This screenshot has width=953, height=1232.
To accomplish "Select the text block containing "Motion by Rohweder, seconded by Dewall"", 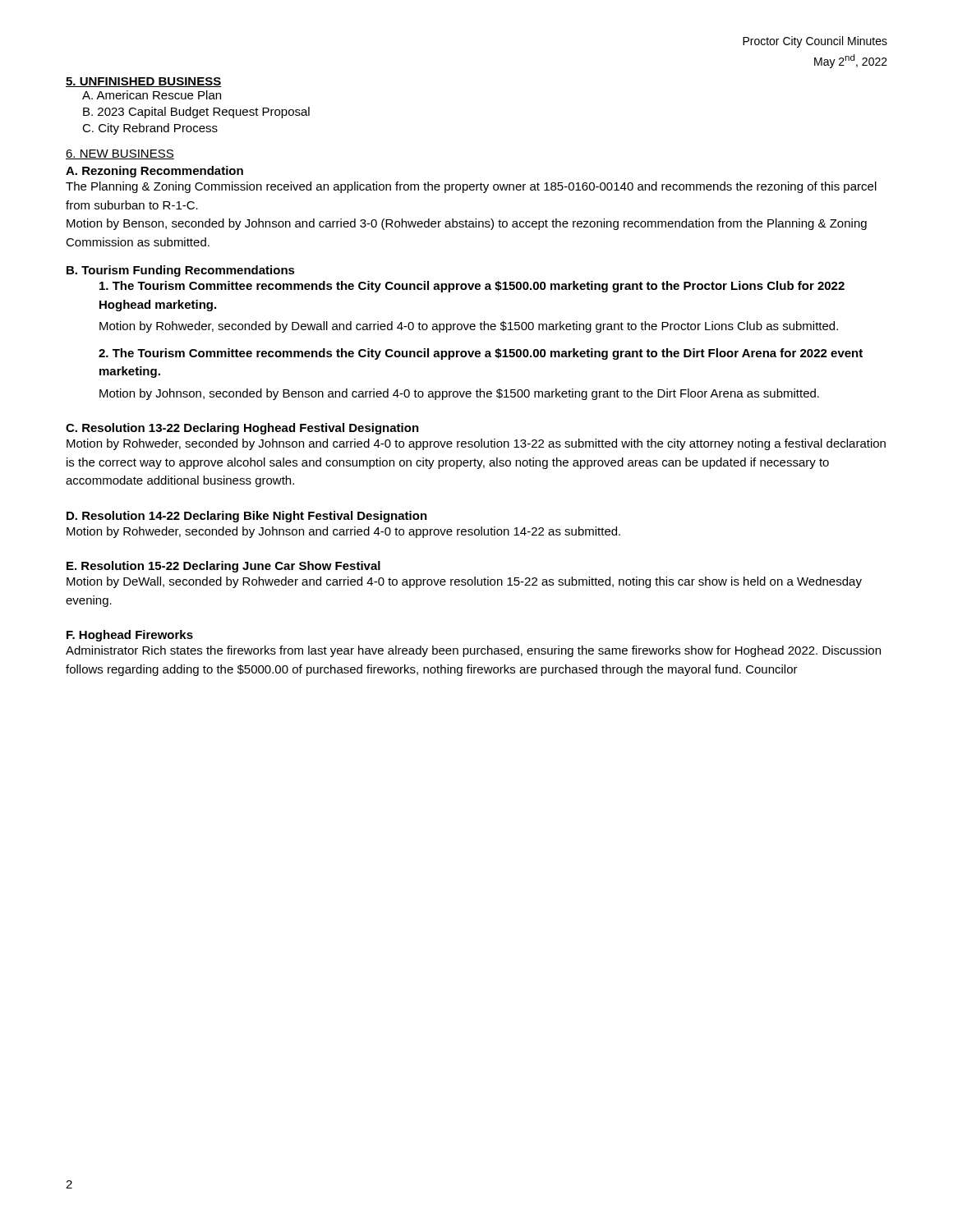I will pyautogui.click(x=469, y=326).
